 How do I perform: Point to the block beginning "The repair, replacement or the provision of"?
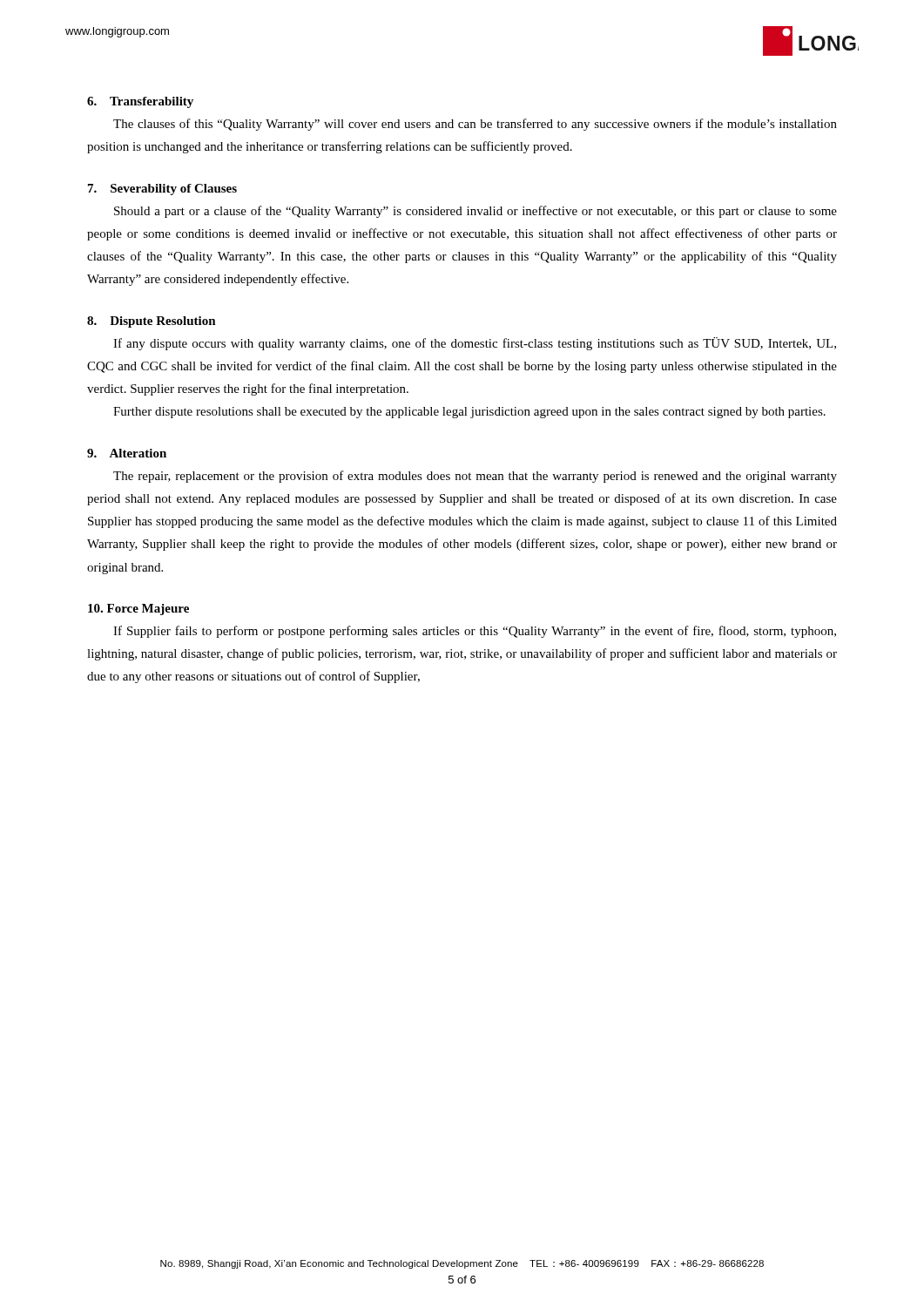(462, 521)
